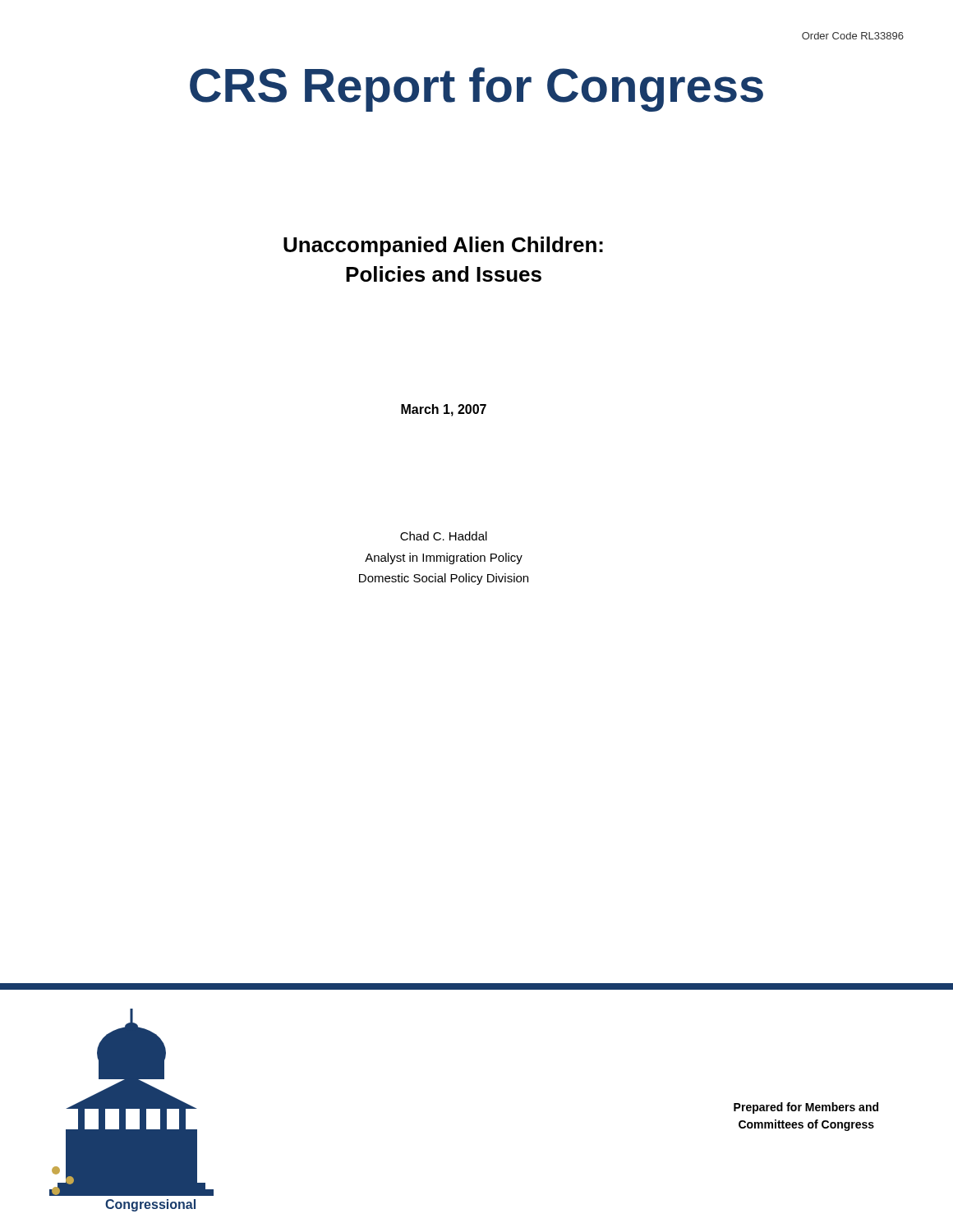Find the logo
953x1232 pixels.
point(148,1109)
